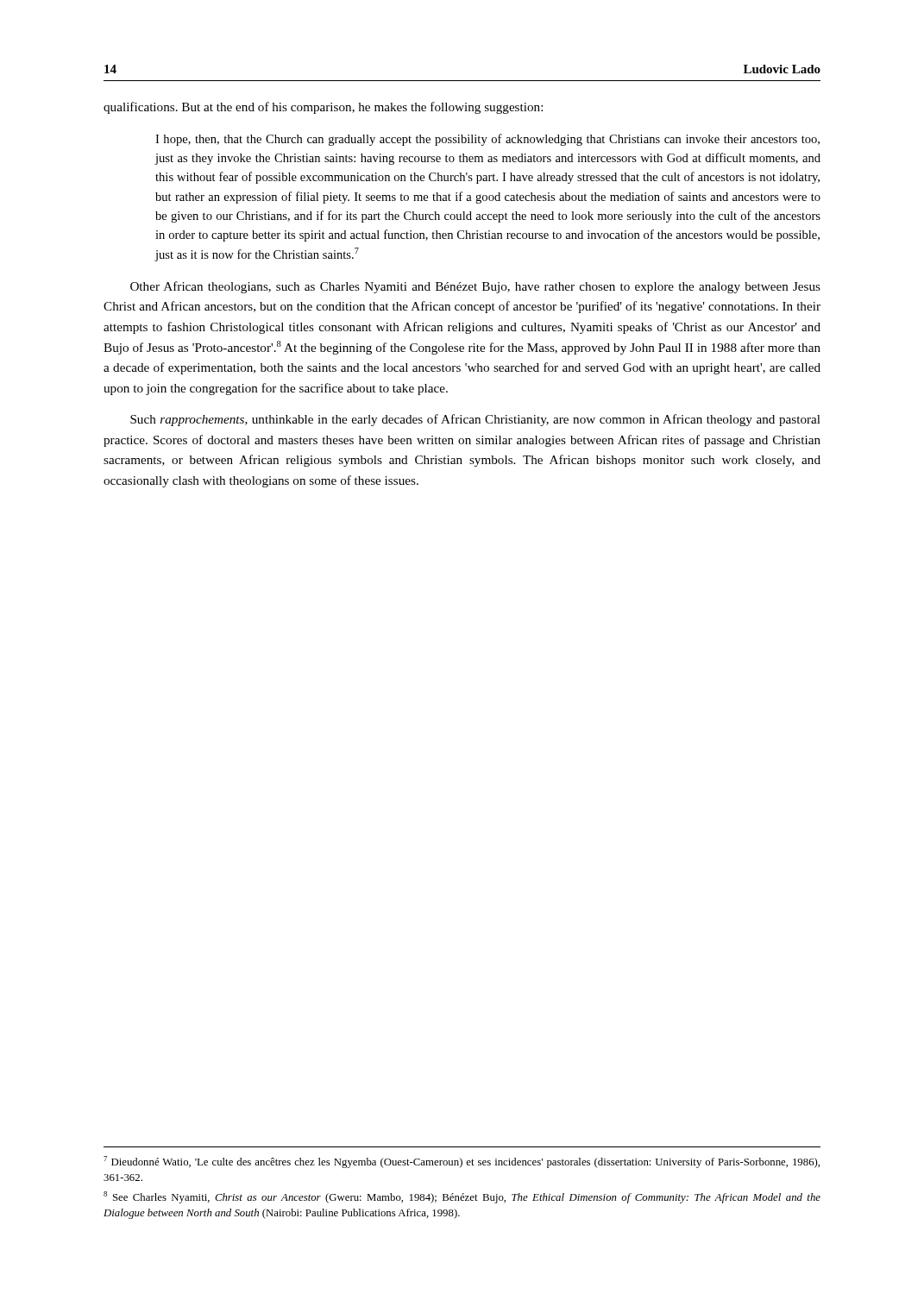
Task: Where is the passage that starts "I hope, then, that"?
Action: (x=488, y=196)
